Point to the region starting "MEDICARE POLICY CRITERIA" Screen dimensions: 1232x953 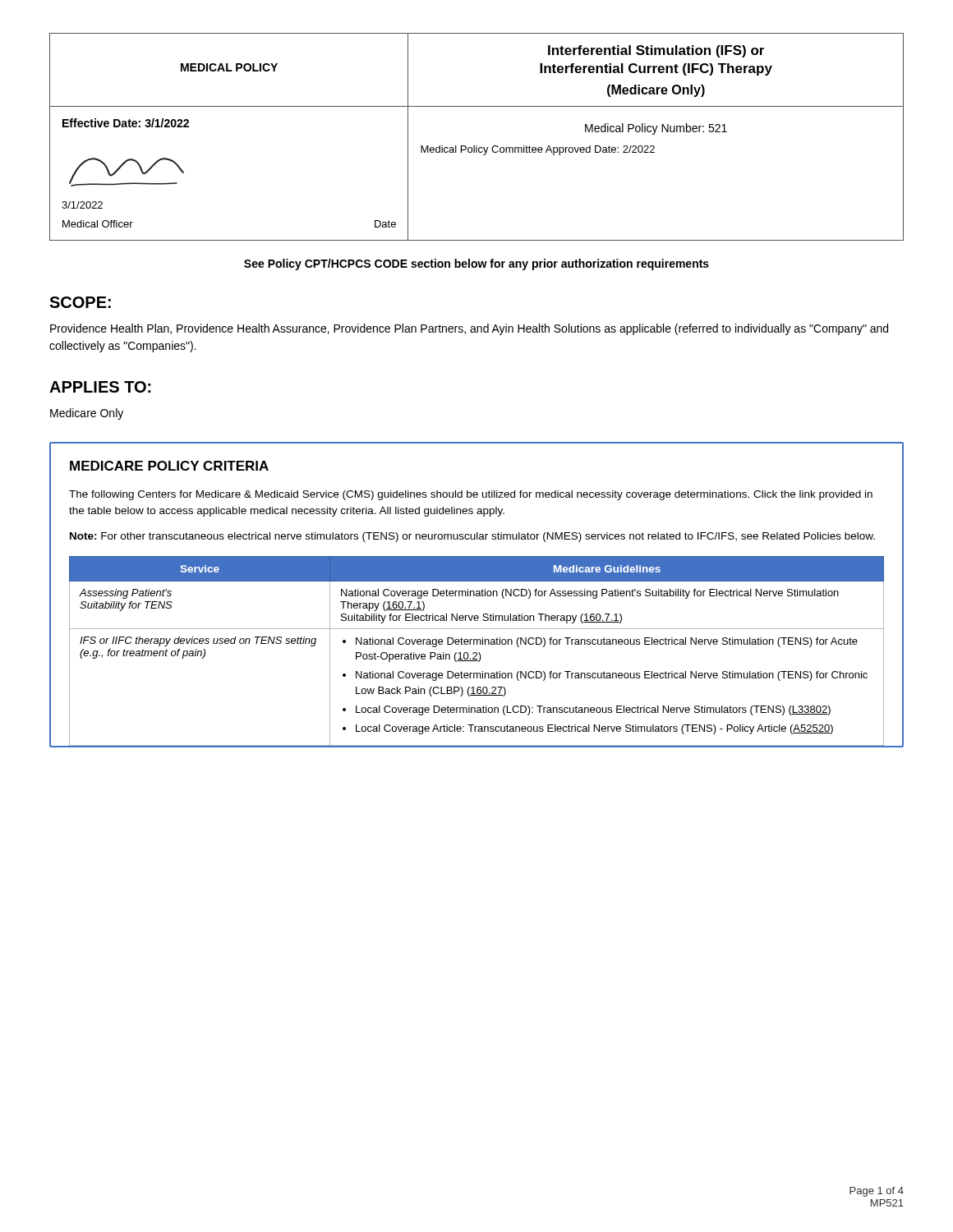coord(169,466)
